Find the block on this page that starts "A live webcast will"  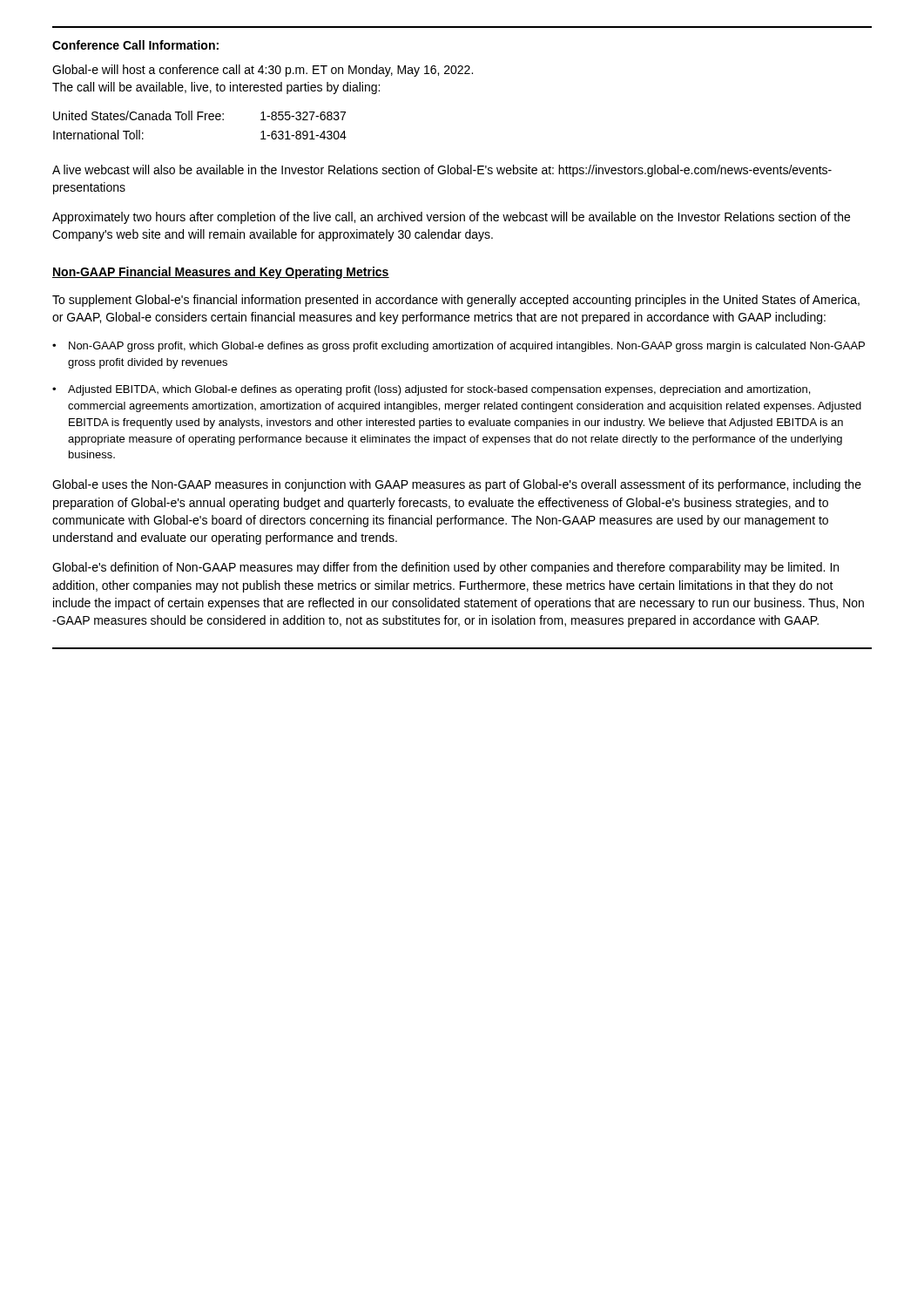[442, 178]
